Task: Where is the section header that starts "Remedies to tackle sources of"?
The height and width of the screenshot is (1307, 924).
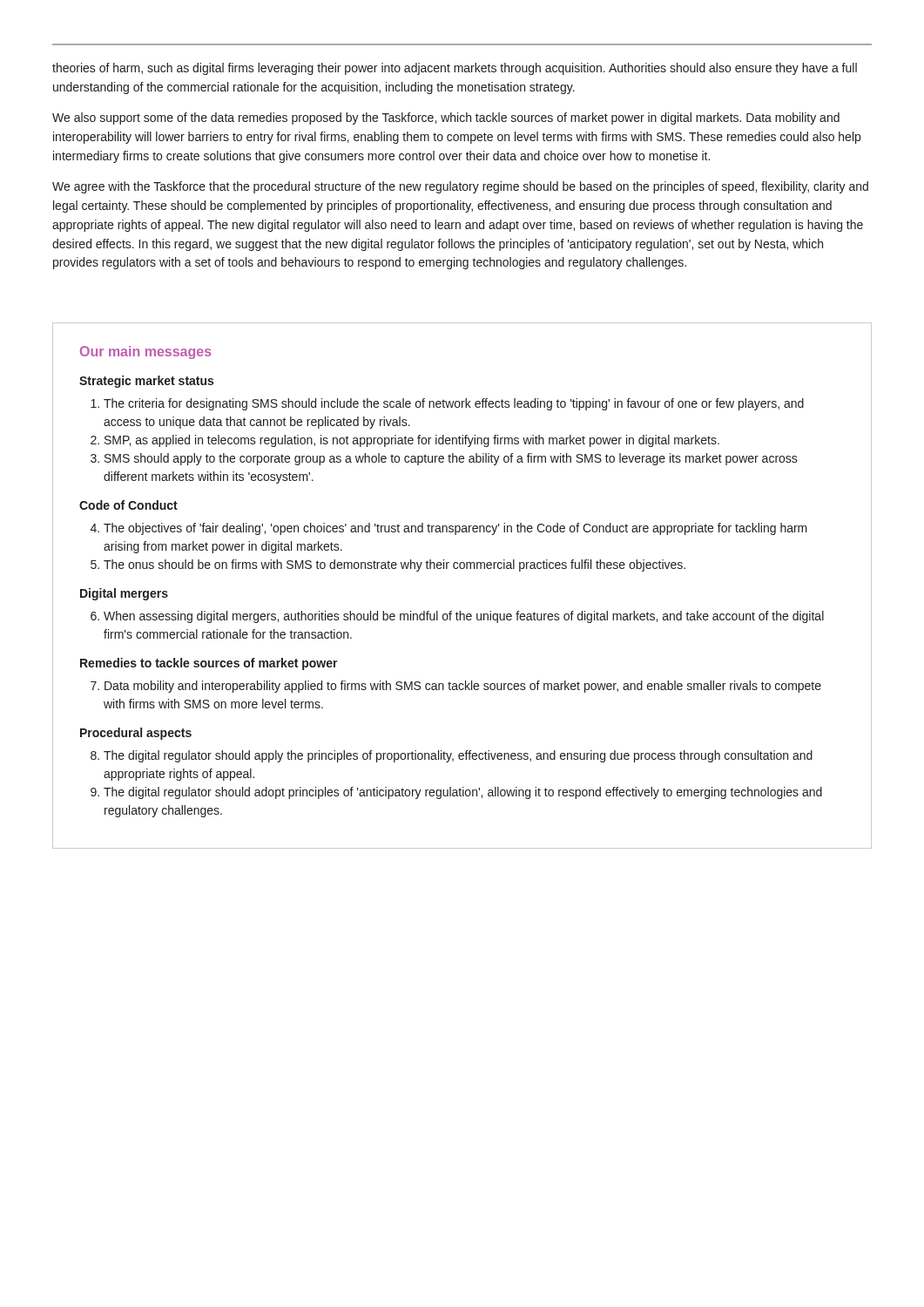Action: click(x=209, y=664)
